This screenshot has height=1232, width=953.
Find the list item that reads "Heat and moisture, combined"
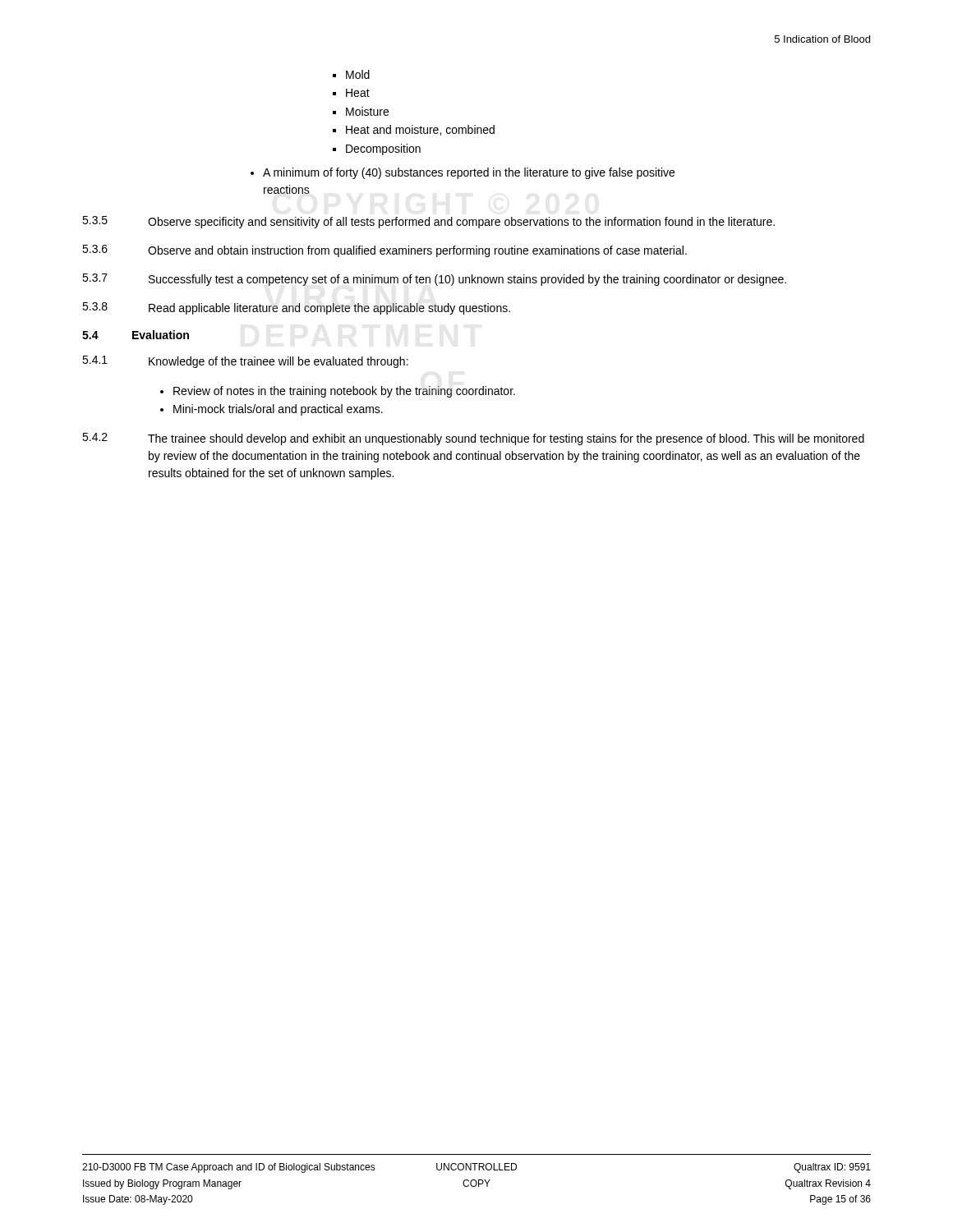point(420,130)
